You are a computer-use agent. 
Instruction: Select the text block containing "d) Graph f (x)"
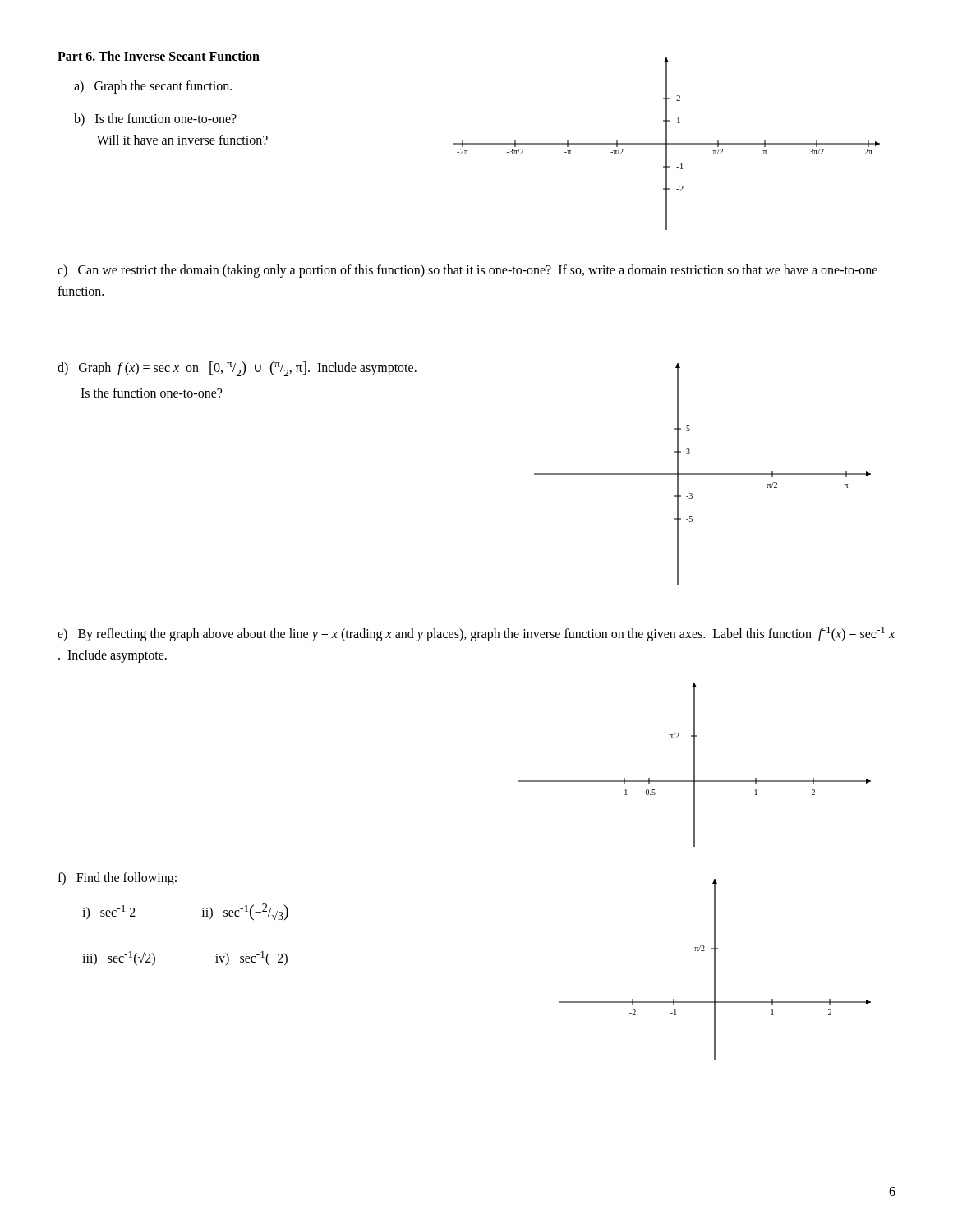pyautogui.click(x=237, y=379)
